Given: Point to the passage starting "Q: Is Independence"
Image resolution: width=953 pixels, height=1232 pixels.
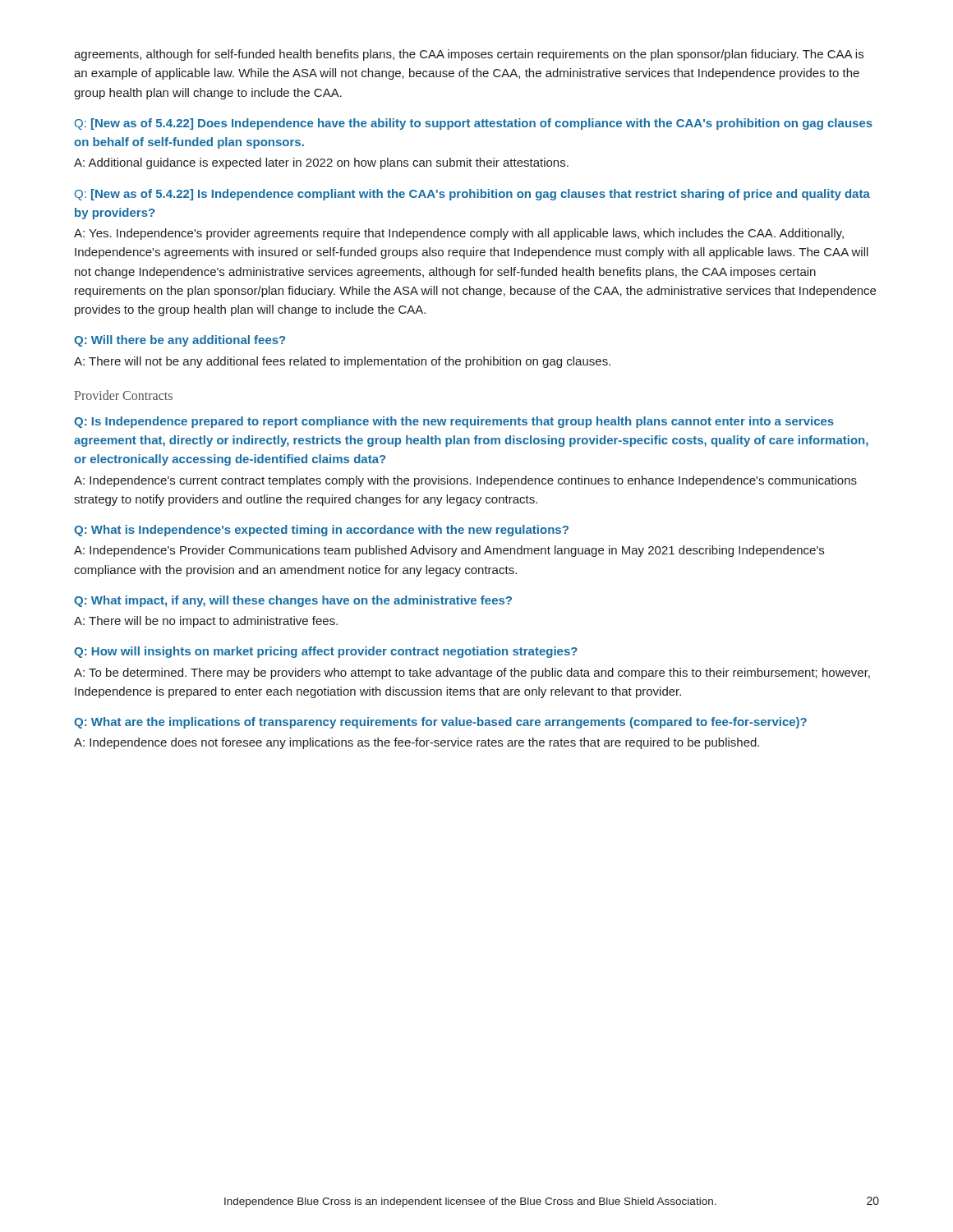Looking at the screenshot, I should click(454, 422).
